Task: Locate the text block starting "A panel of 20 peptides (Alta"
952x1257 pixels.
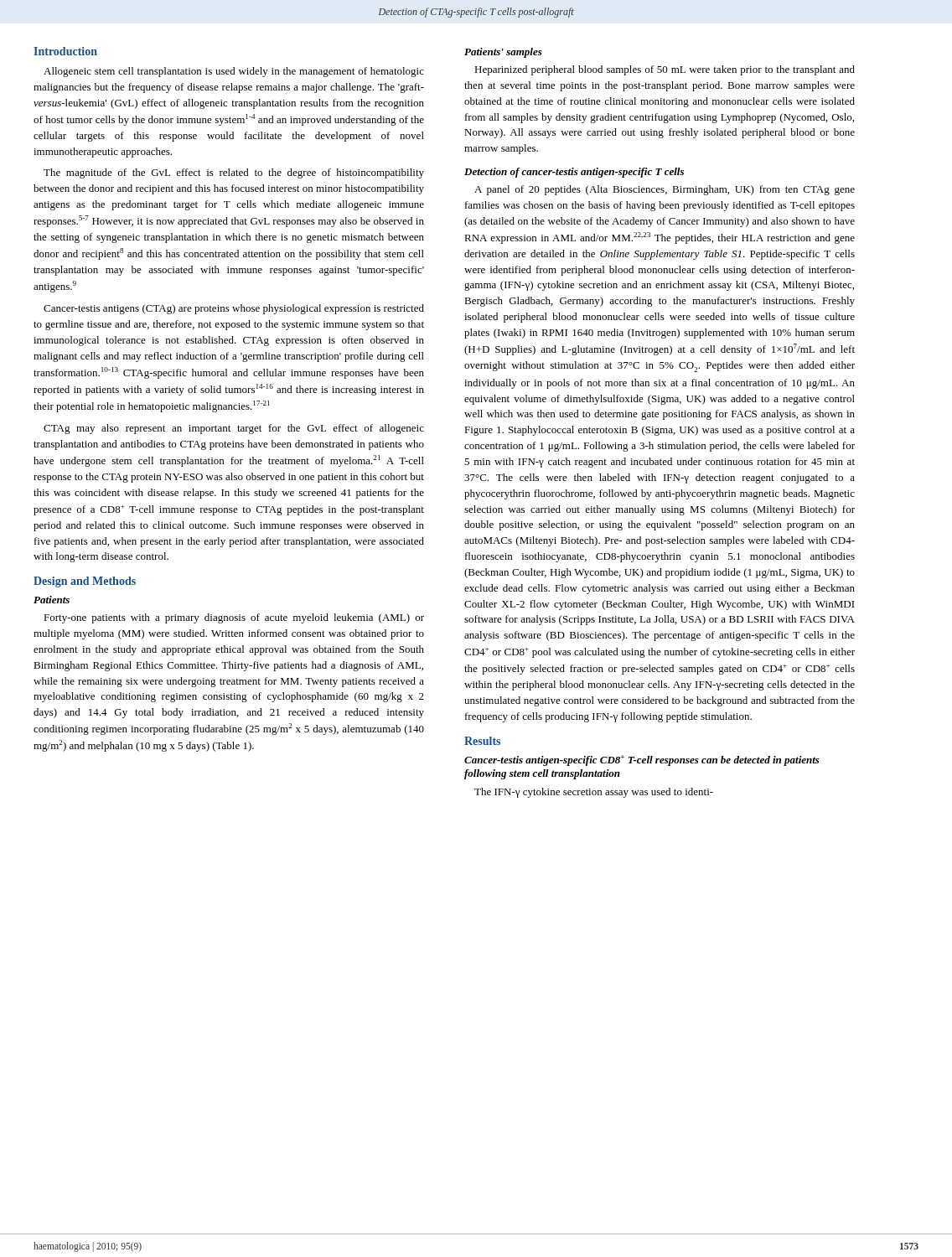Action: click(x=660, y=453)
